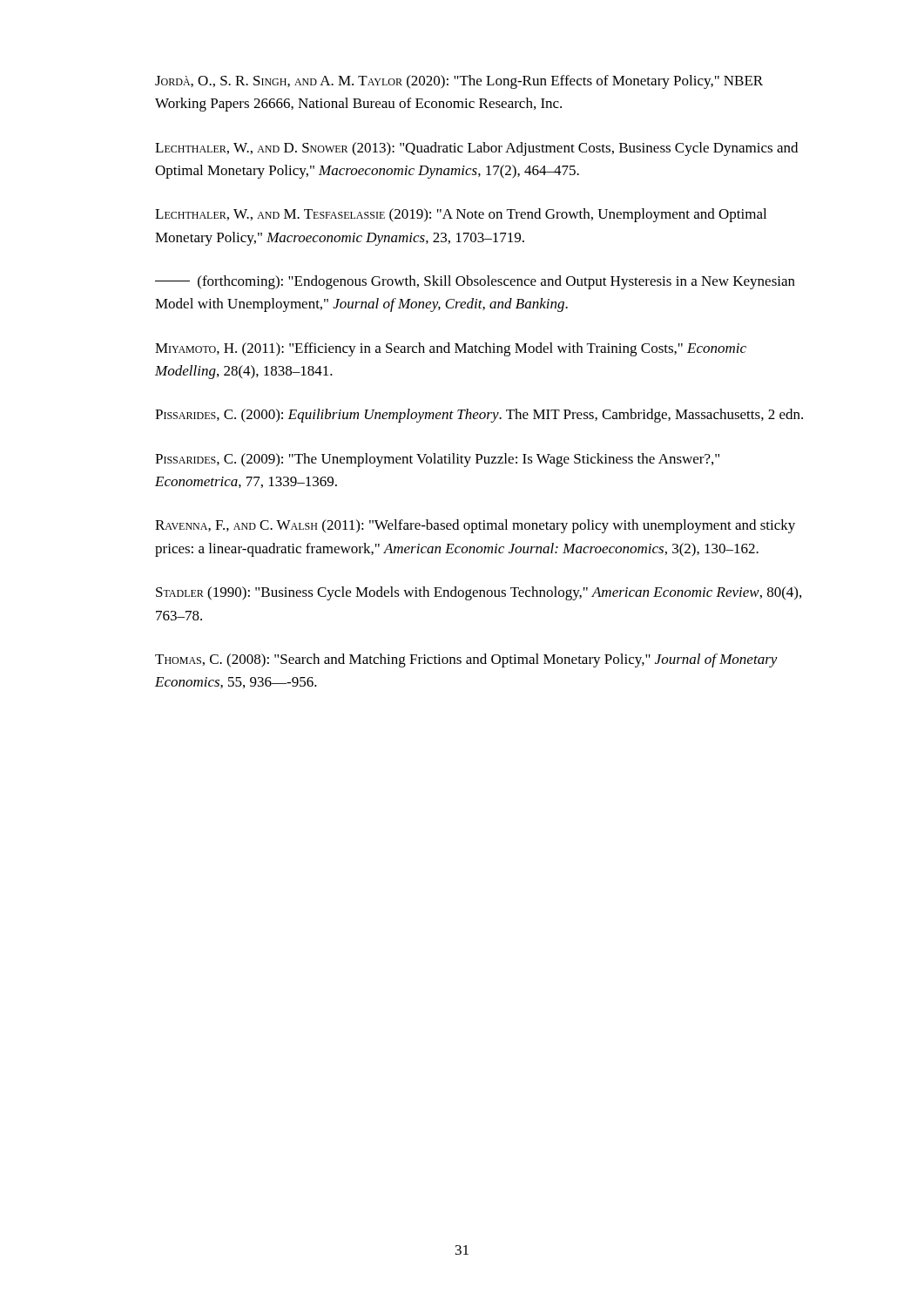This screenshot has width=924, height=1307.
Task: Point to the region starting "Lechthaler, W., and M. Tesfaselassie (2019): "A Note"
Action: pyautogui.click(x=462, y=226)
